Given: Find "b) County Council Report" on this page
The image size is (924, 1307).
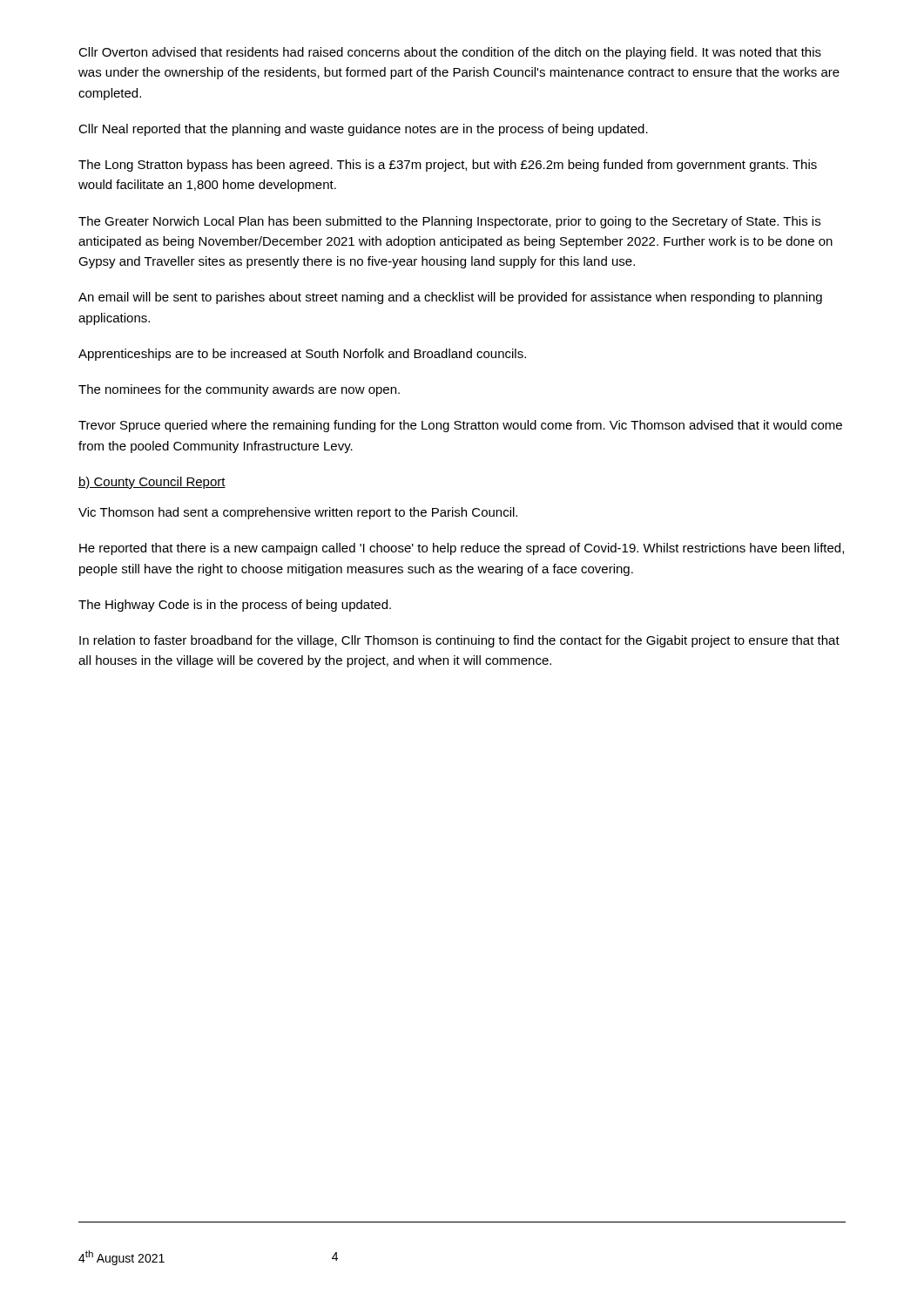Looking at the screenshot, I should [152, 481].
